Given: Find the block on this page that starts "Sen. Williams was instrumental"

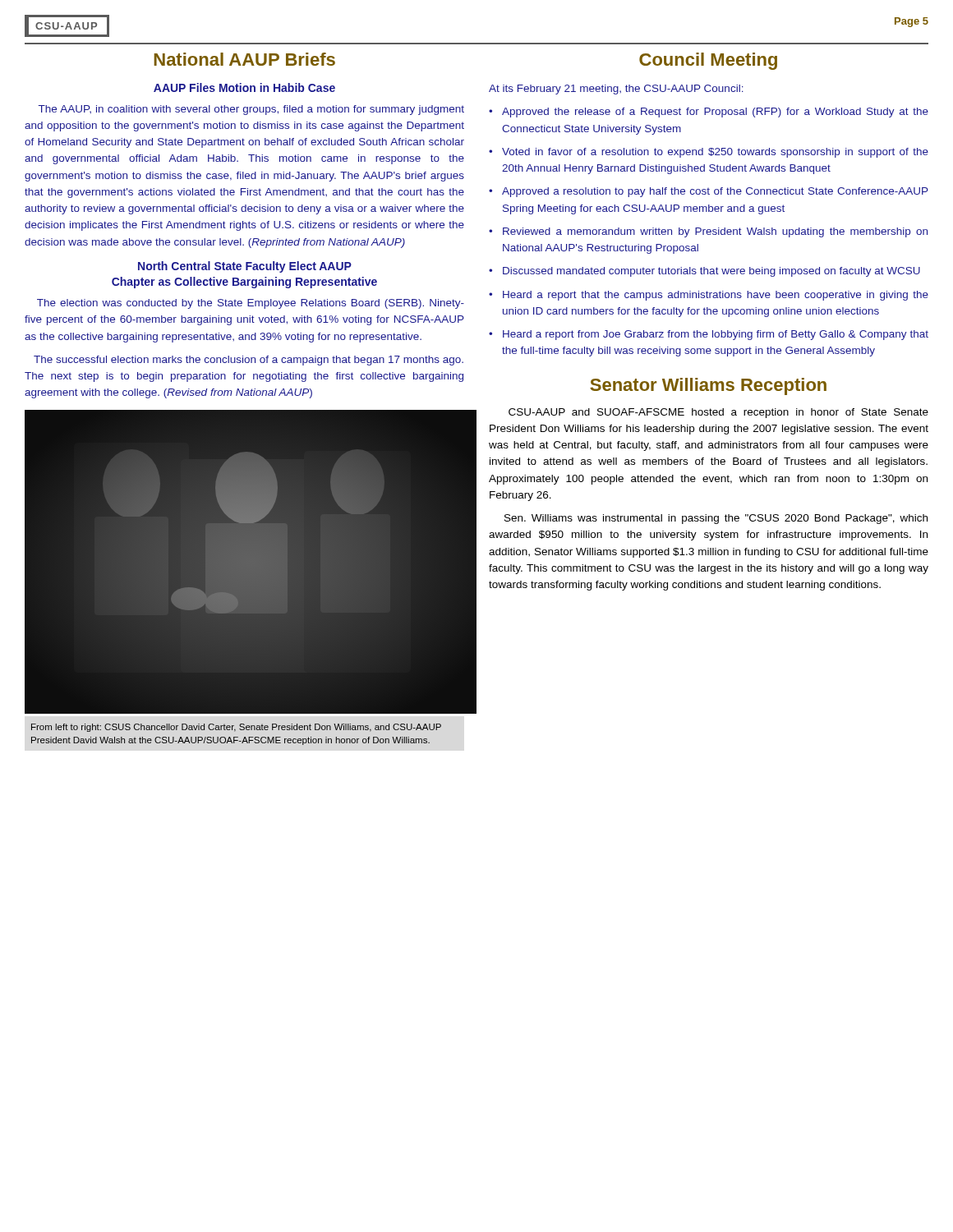Looking at the screenshot, I should tap(709, 551).
